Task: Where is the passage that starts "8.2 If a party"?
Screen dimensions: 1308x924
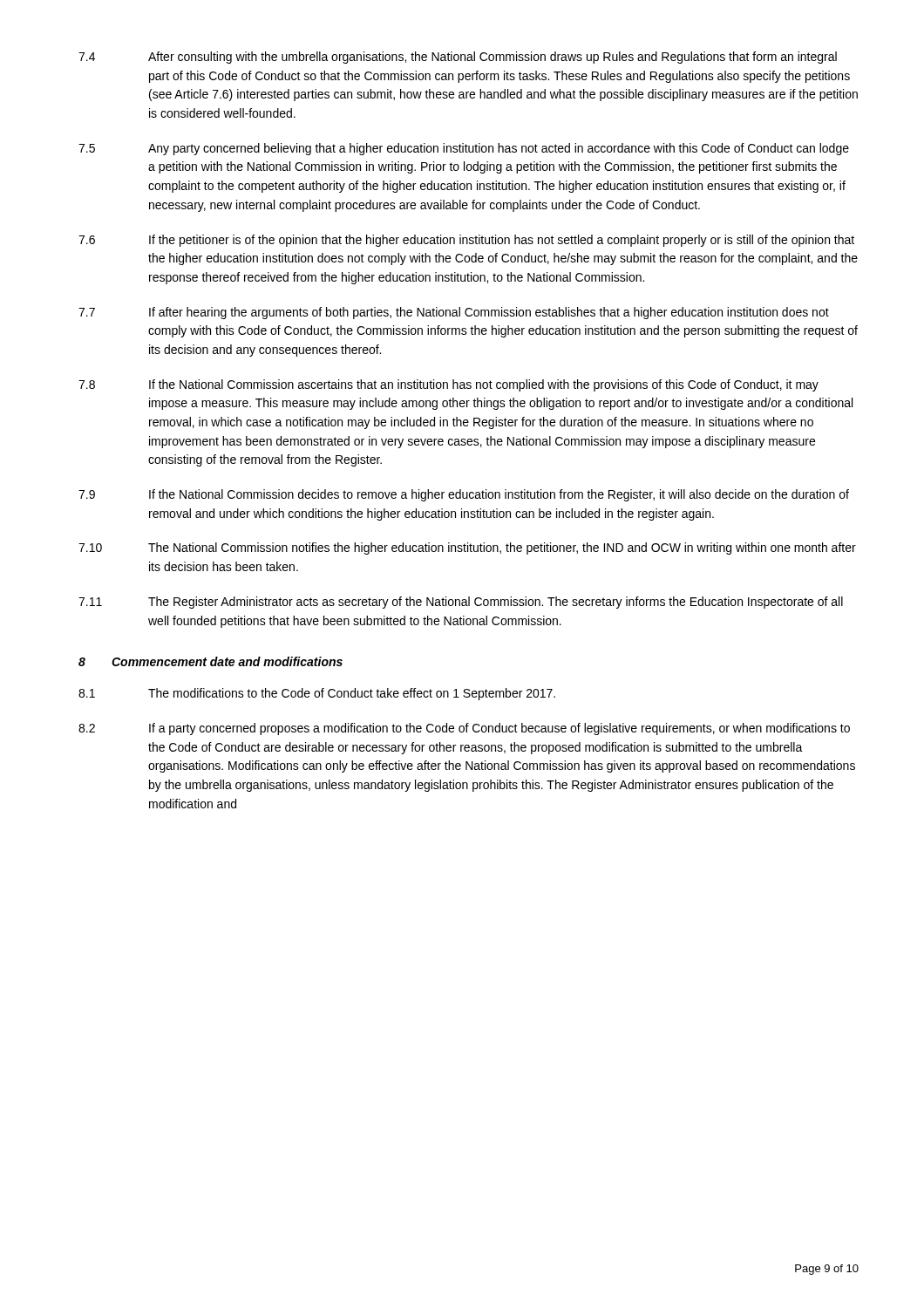Action: tap(469, 767)
